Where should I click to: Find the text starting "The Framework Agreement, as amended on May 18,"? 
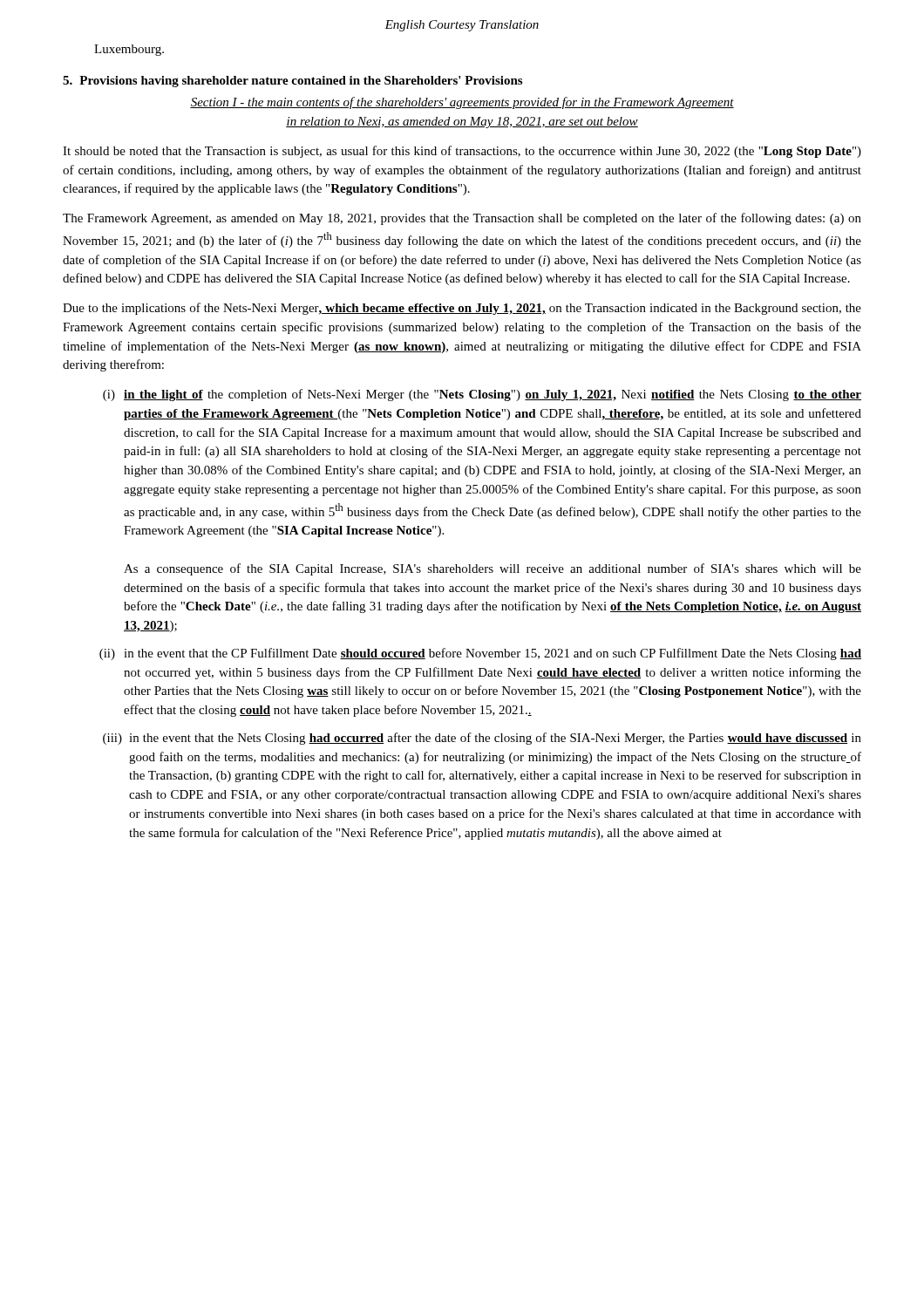coord(462,248)
